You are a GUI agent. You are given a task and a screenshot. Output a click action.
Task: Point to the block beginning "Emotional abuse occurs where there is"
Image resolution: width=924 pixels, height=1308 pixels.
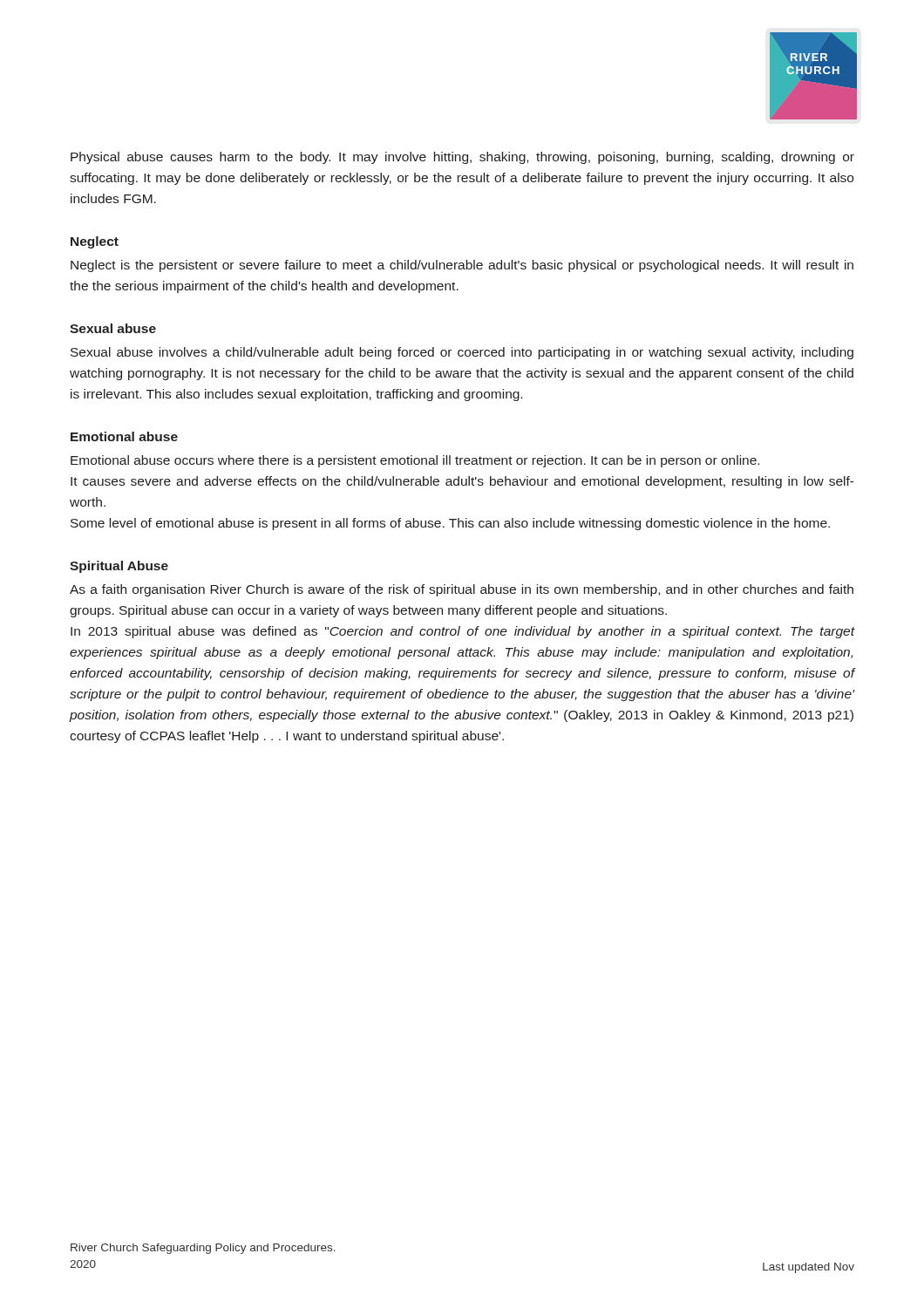point(462,491)
